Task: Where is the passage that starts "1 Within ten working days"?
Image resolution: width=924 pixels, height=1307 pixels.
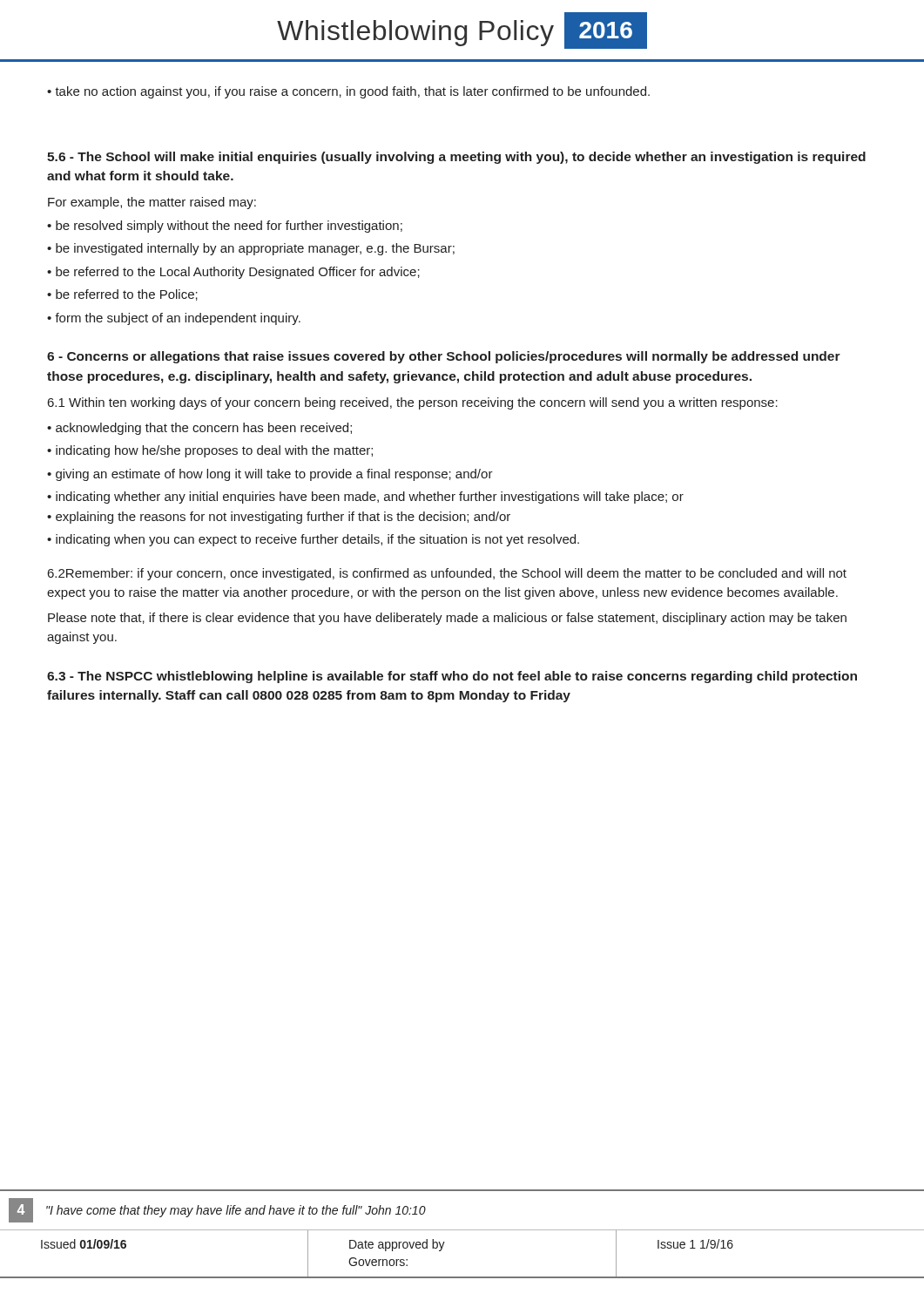Action: coord(462,403)
